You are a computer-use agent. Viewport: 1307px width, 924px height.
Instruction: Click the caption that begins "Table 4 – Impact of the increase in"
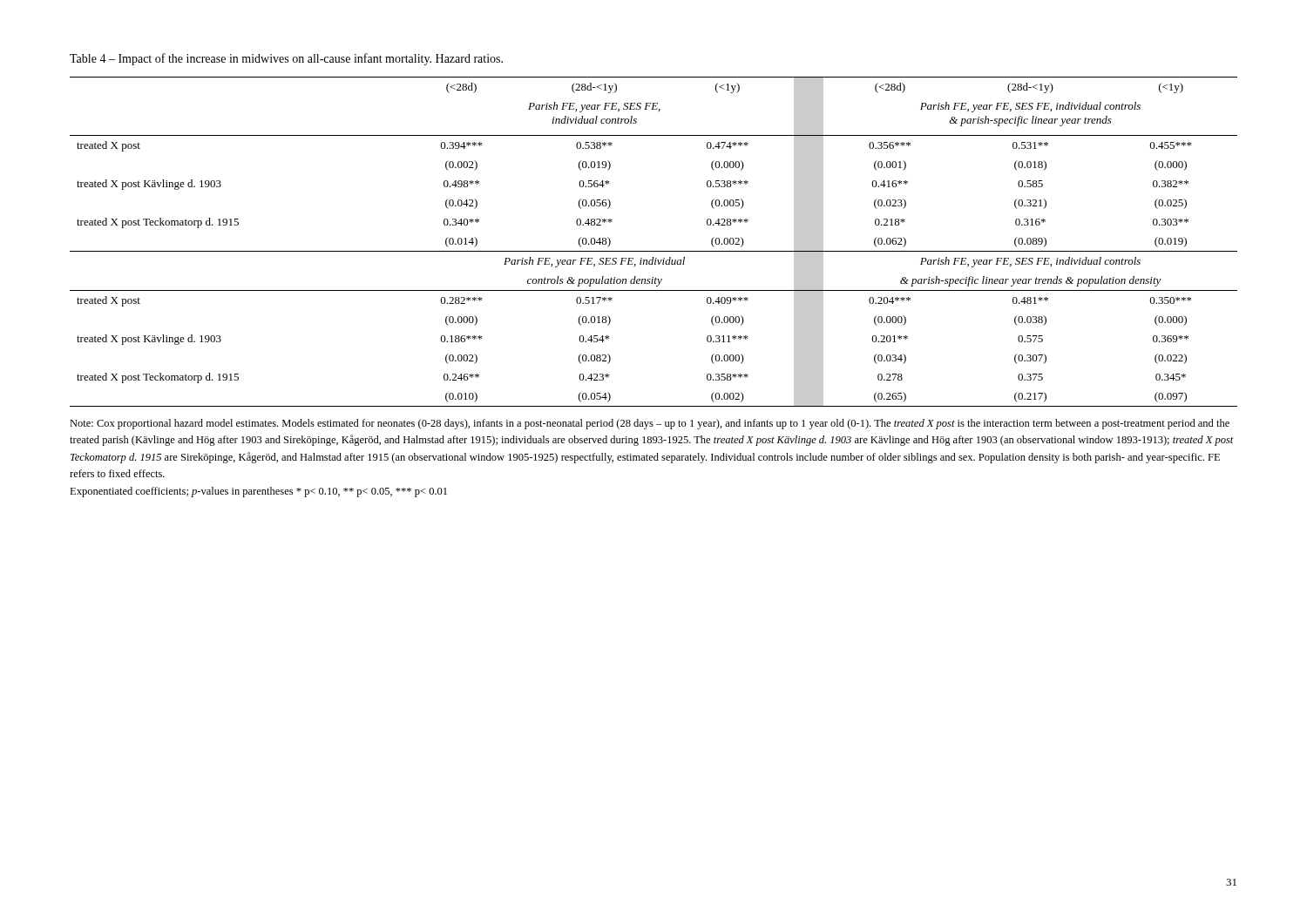287,59
